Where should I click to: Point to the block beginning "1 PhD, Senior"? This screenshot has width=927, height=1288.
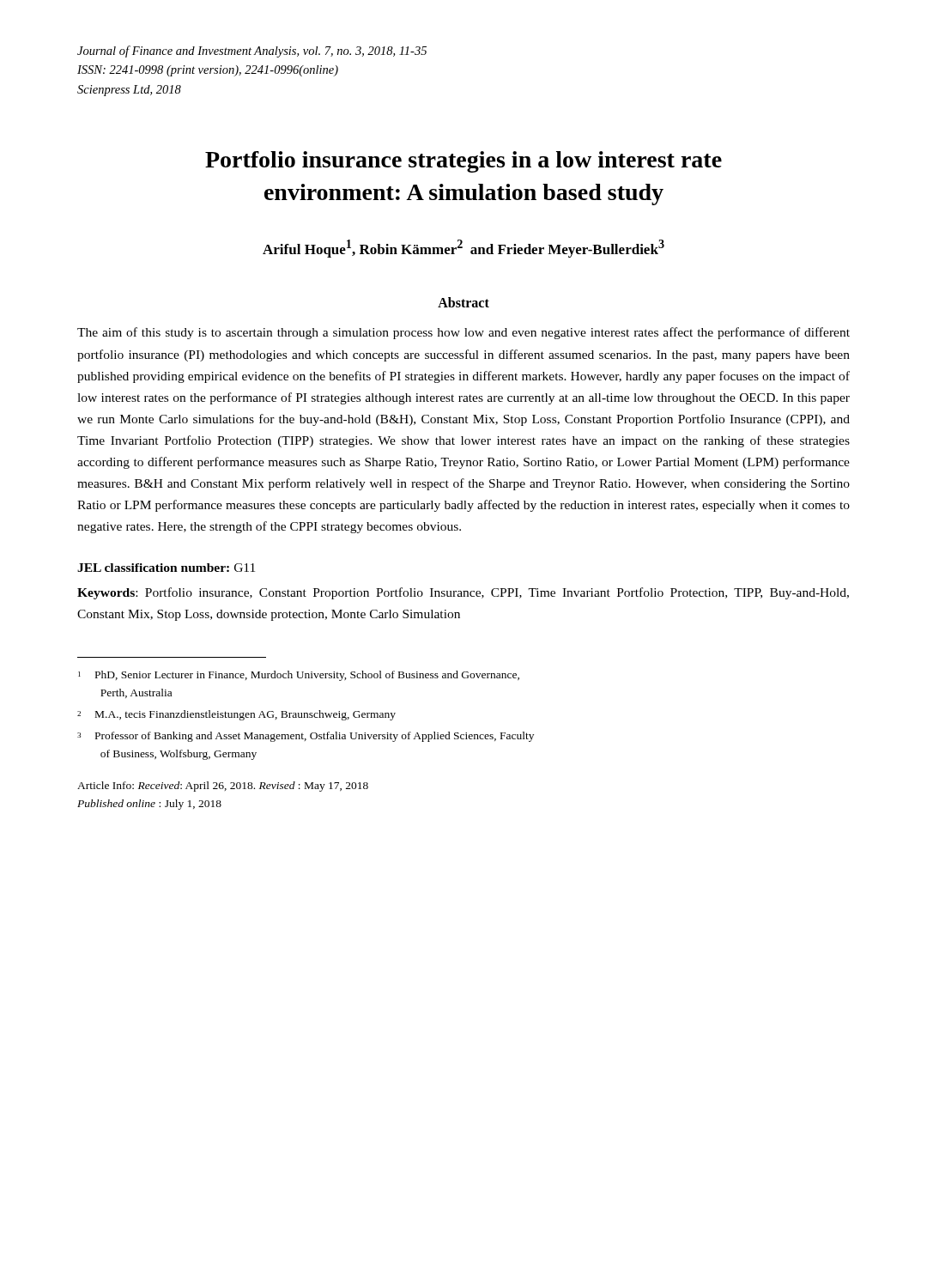[299, 684]
